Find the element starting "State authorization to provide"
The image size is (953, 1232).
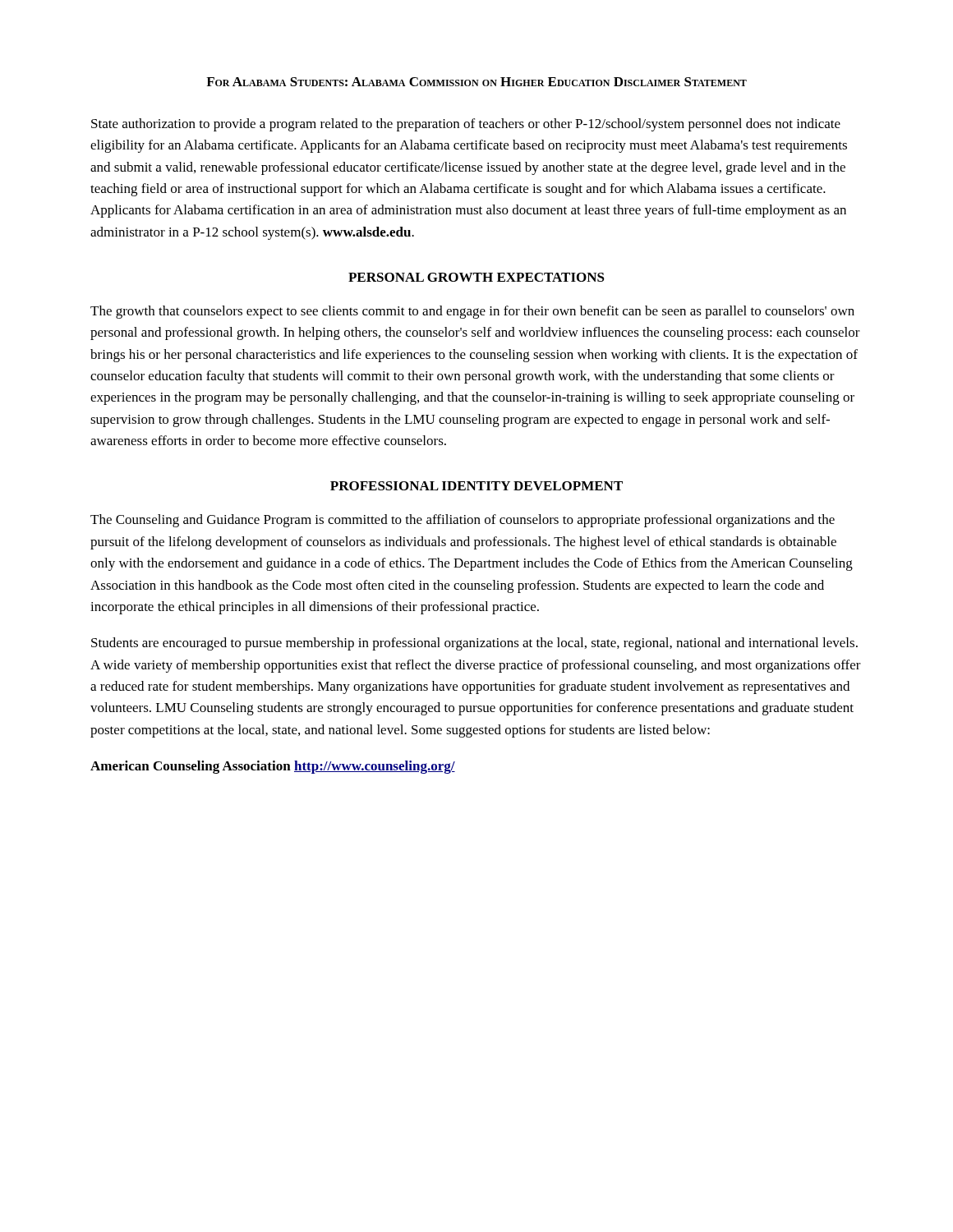469,178
